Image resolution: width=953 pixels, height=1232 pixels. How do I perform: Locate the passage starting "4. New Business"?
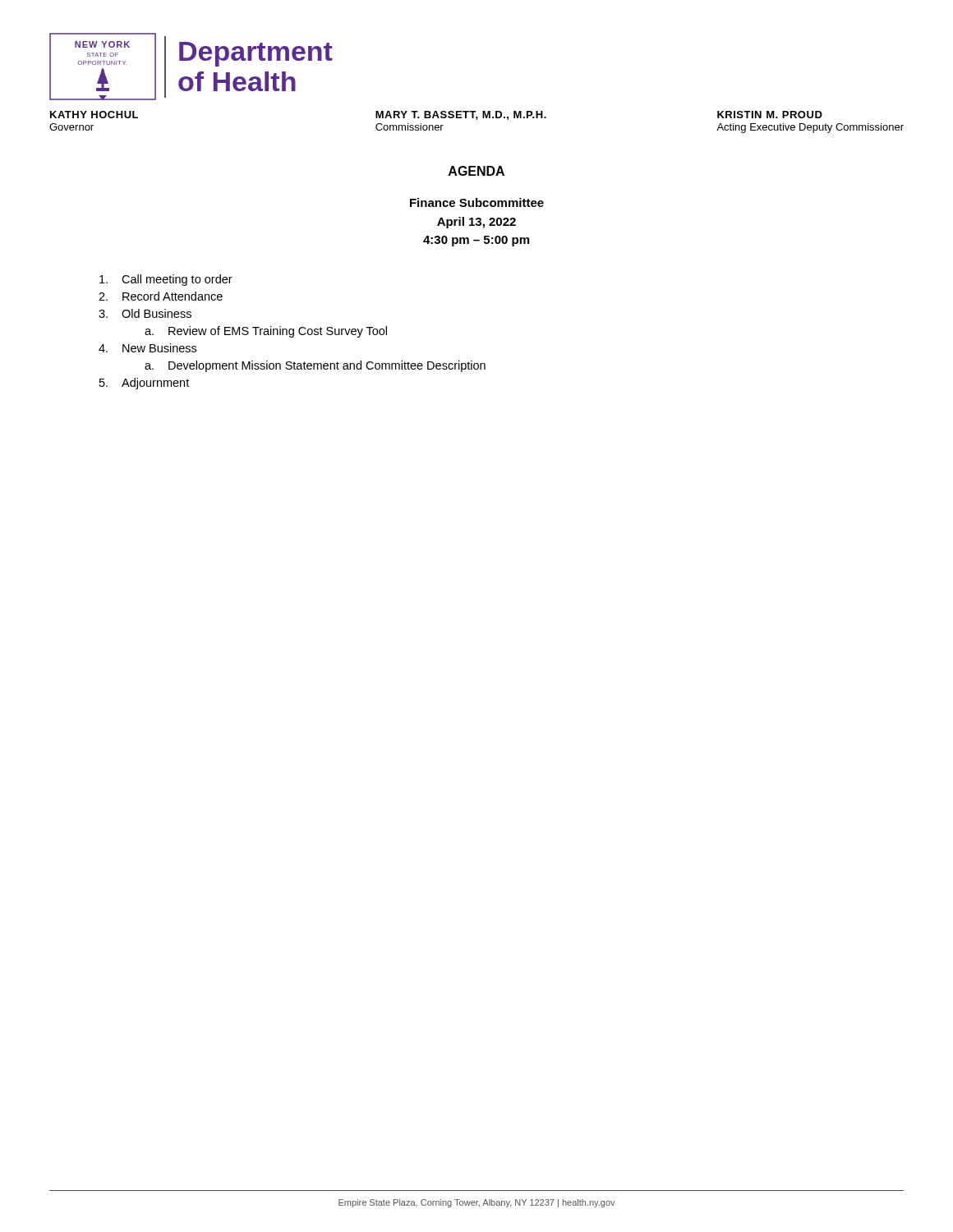(148, 348)
